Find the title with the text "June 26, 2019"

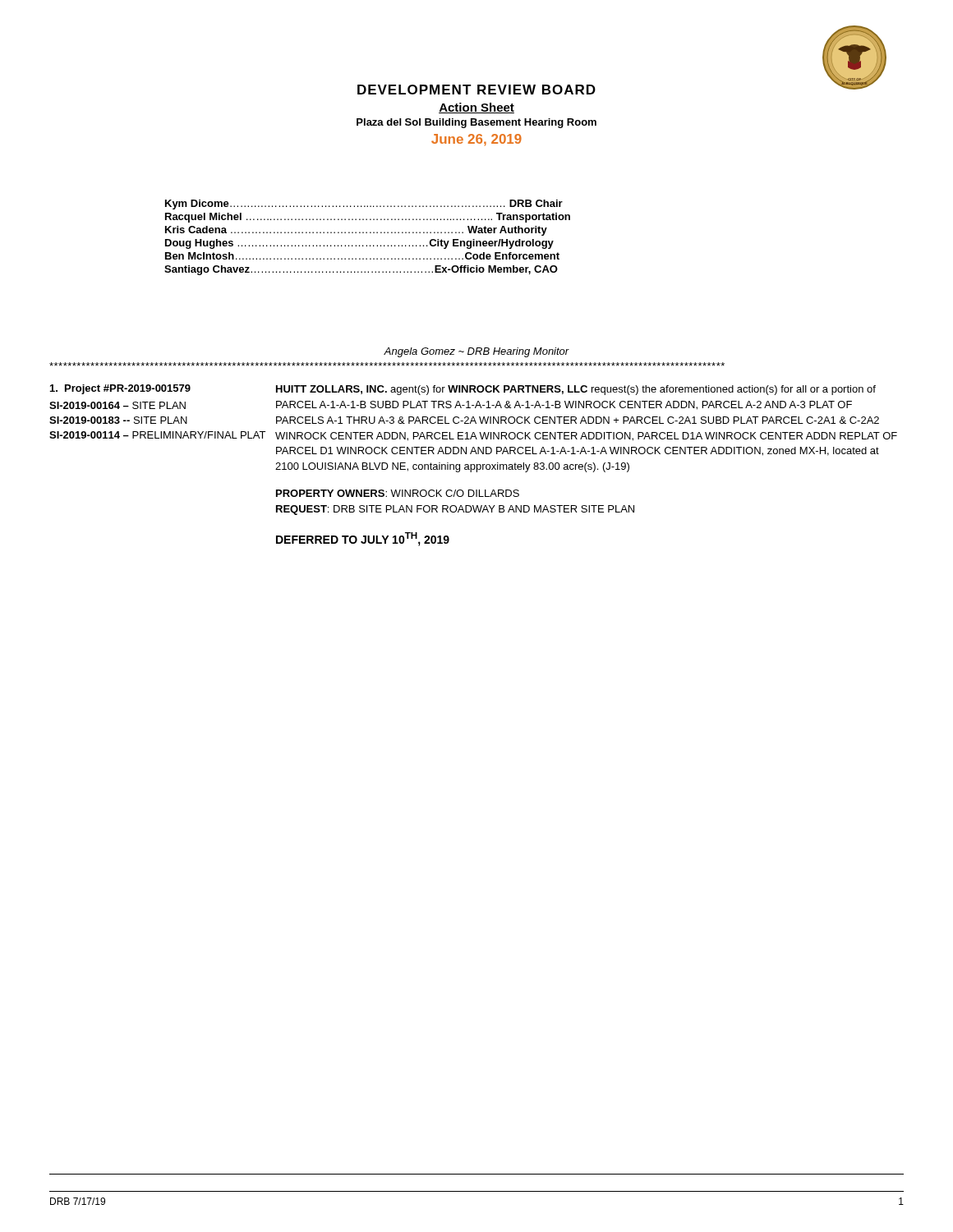[476, 139]
